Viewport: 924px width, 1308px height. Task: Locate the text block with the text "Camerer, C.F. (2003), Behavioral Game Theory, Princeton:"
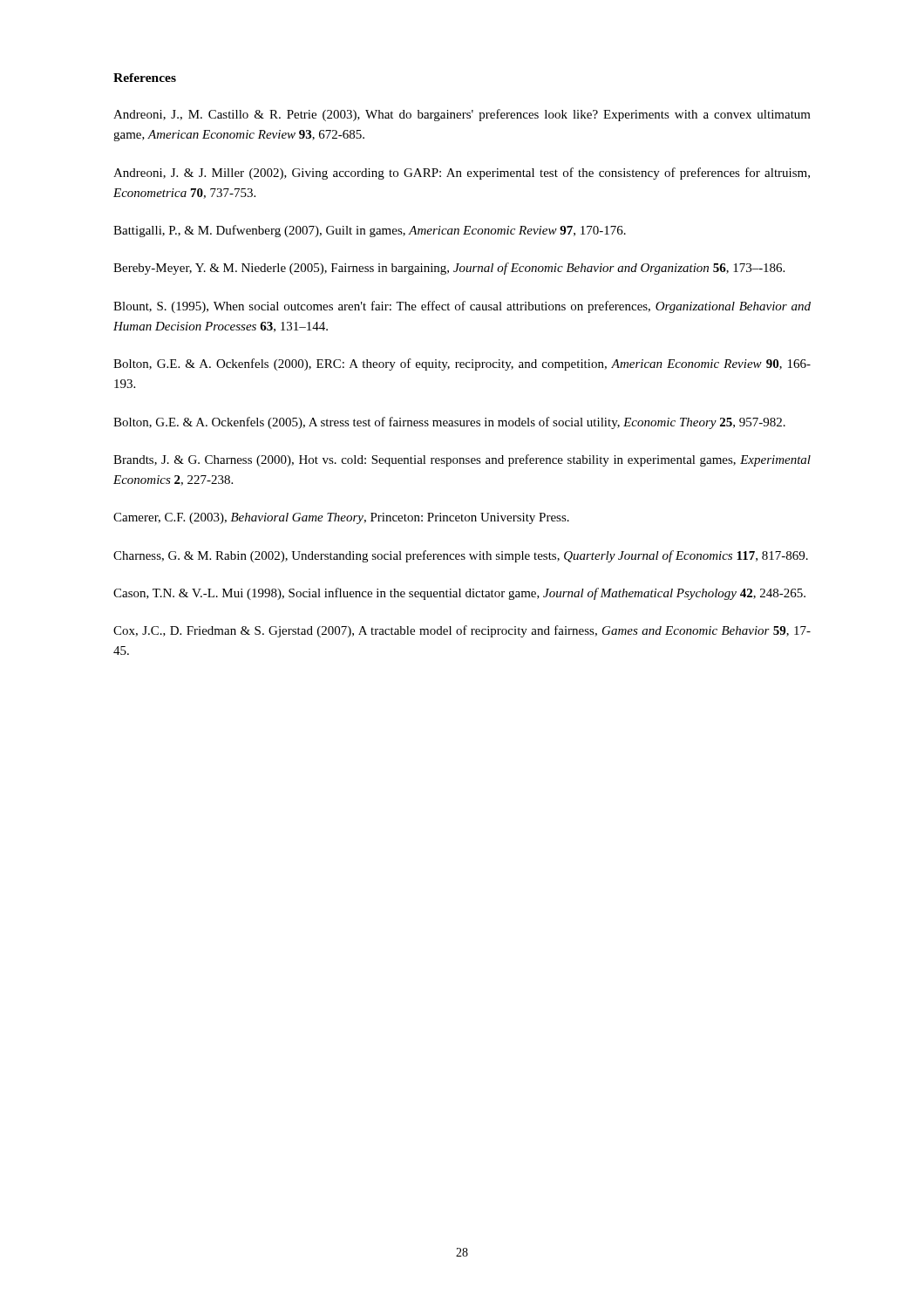341,517
